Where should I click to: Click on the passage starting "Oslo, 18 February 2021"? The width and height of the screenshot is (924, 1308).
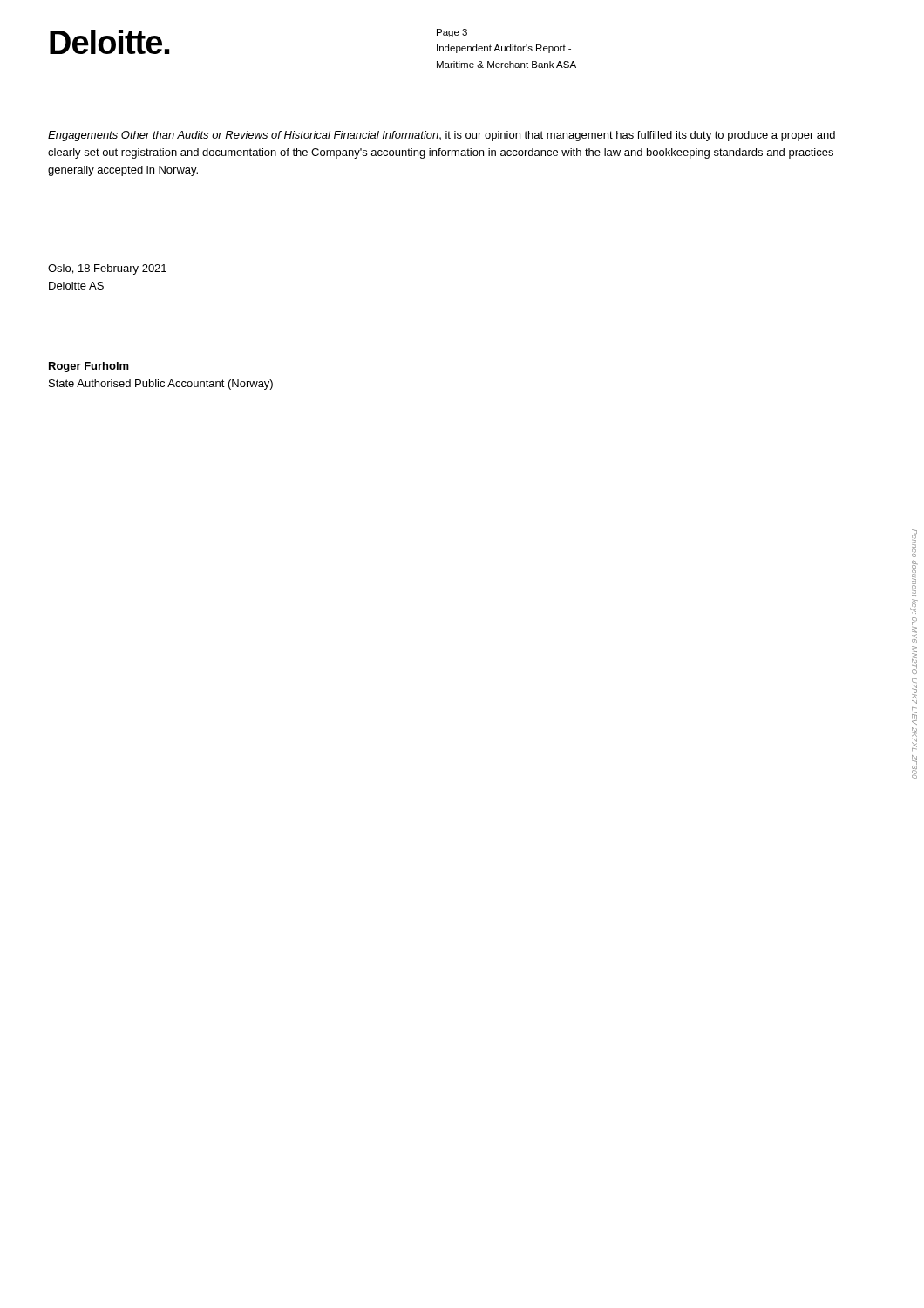pos(107,277)
